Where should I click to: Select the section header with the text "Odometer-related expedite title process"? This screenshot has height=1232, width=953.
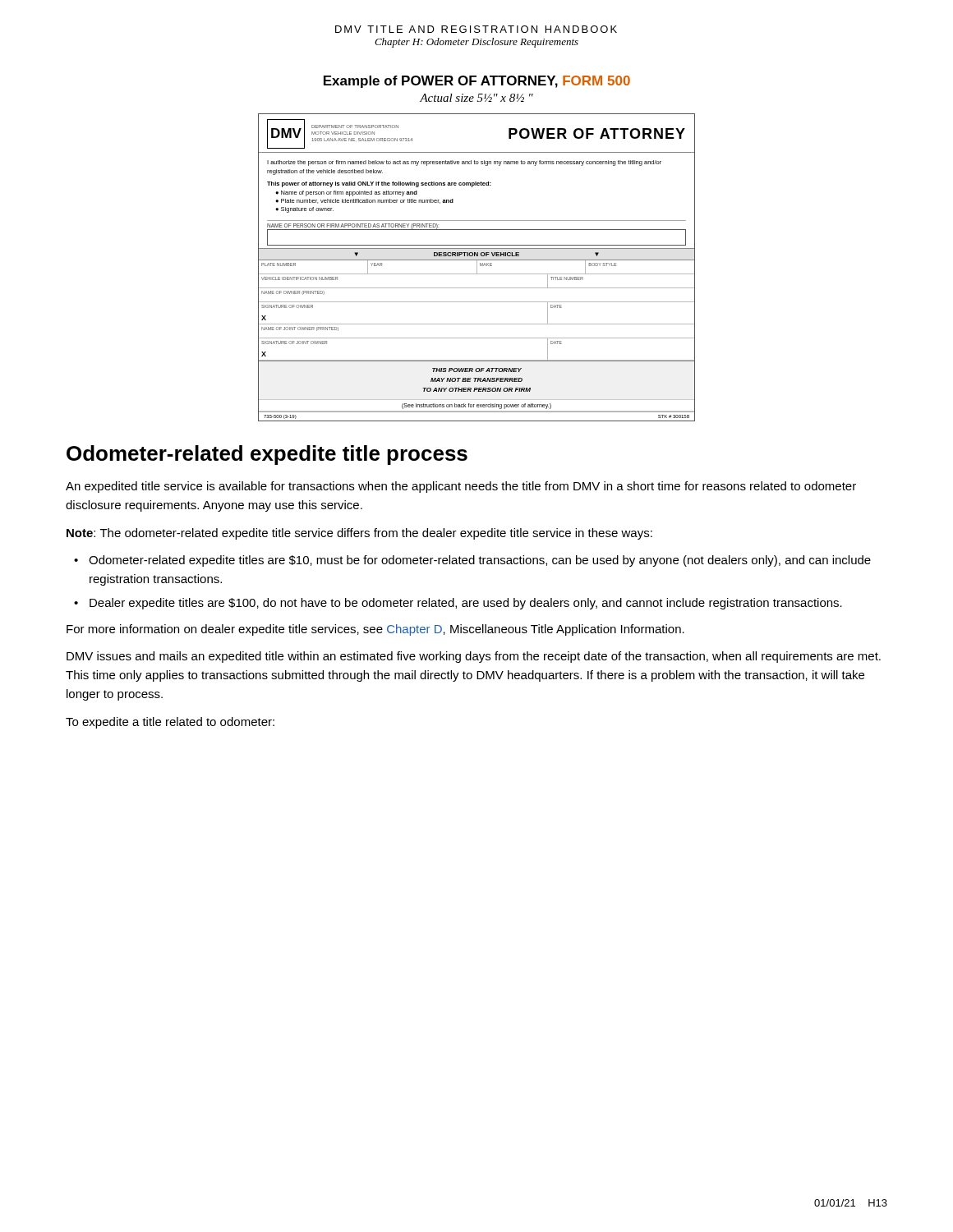click(x=476, y=454)
